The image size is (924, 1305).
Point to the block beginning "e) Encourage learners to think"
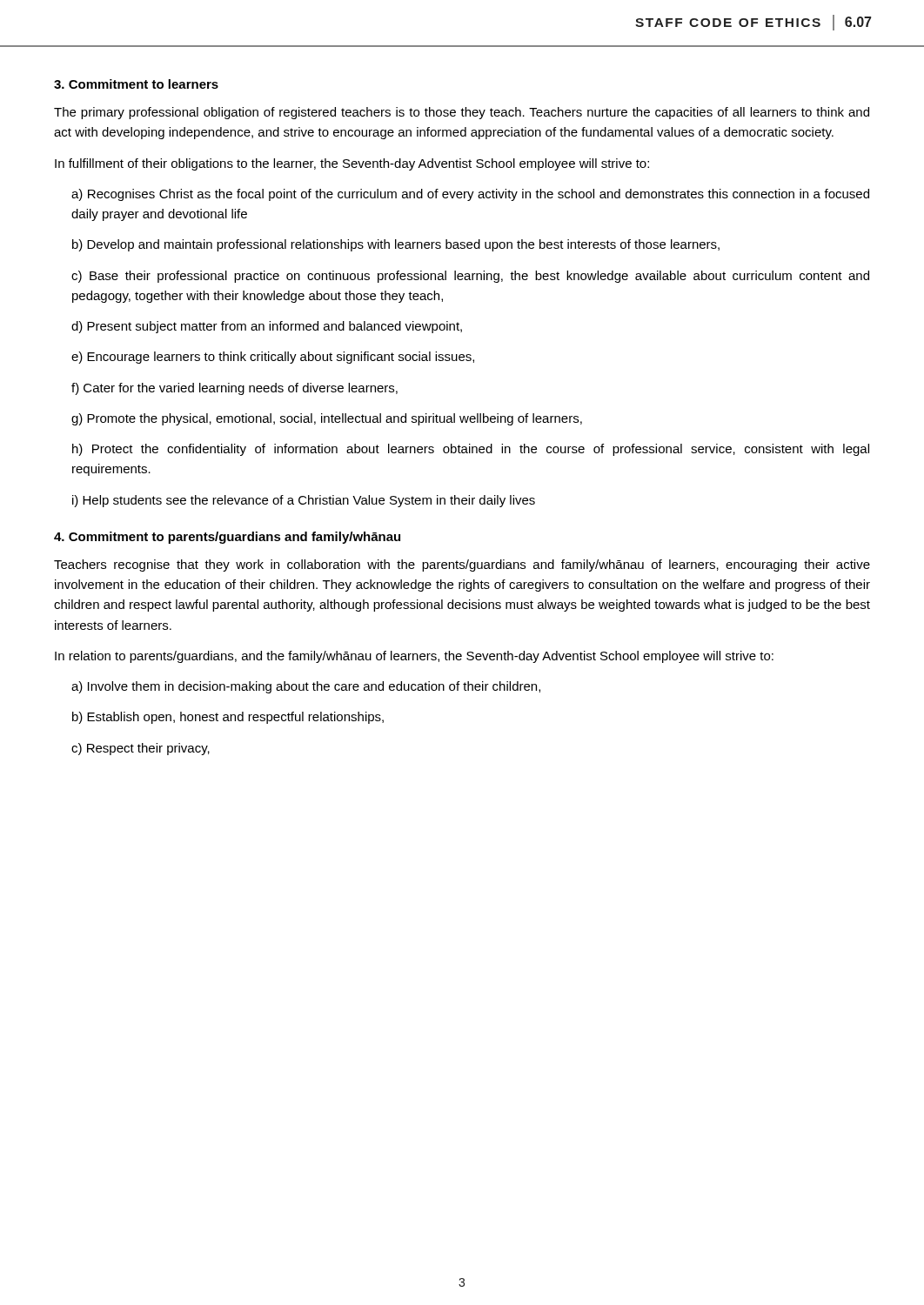point(273,356)
